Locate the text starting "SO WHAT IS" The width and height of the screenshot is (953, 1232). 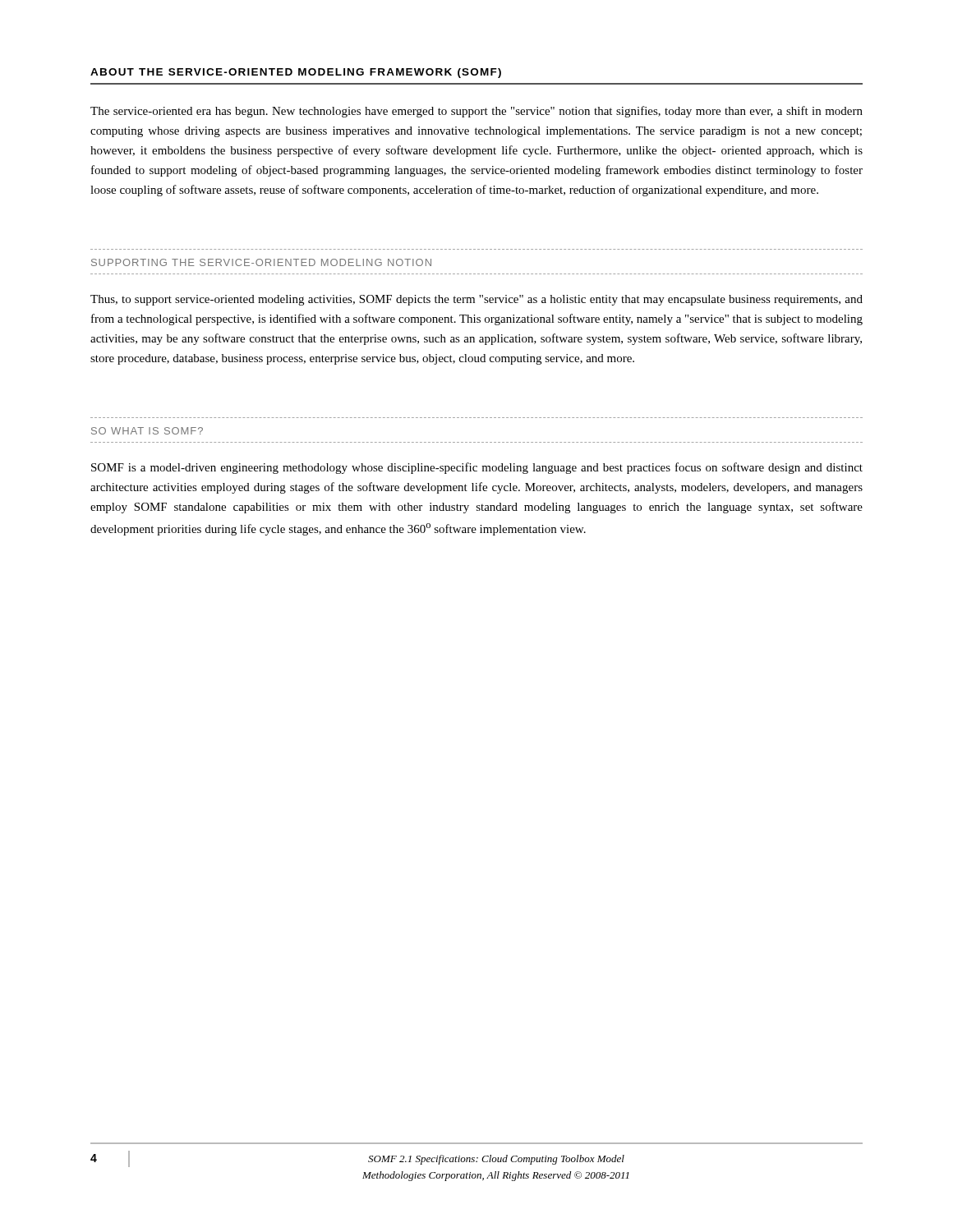[x=147, y=431]
